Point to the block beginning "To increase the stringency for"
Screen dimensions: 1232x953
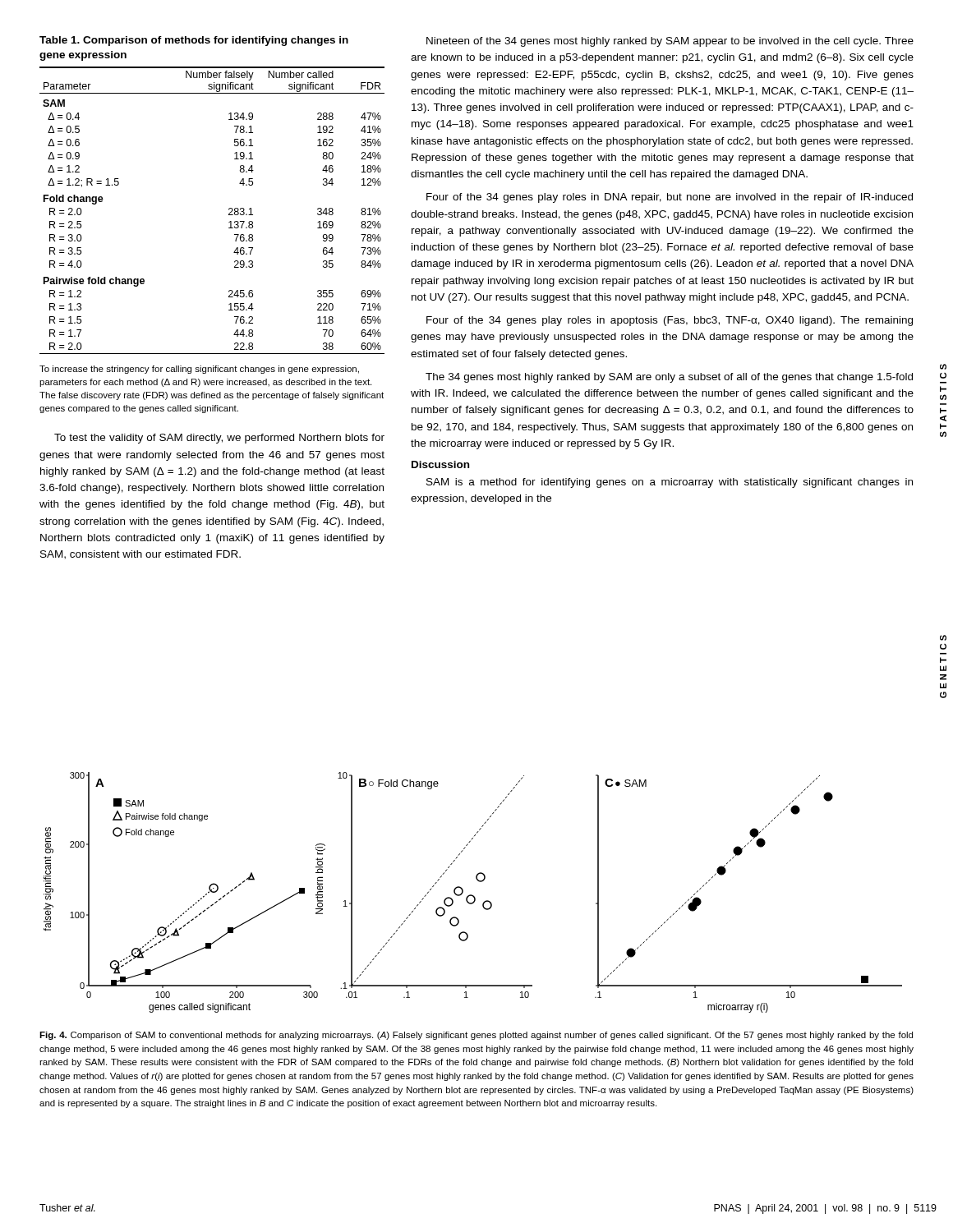(x=212, y=389)
